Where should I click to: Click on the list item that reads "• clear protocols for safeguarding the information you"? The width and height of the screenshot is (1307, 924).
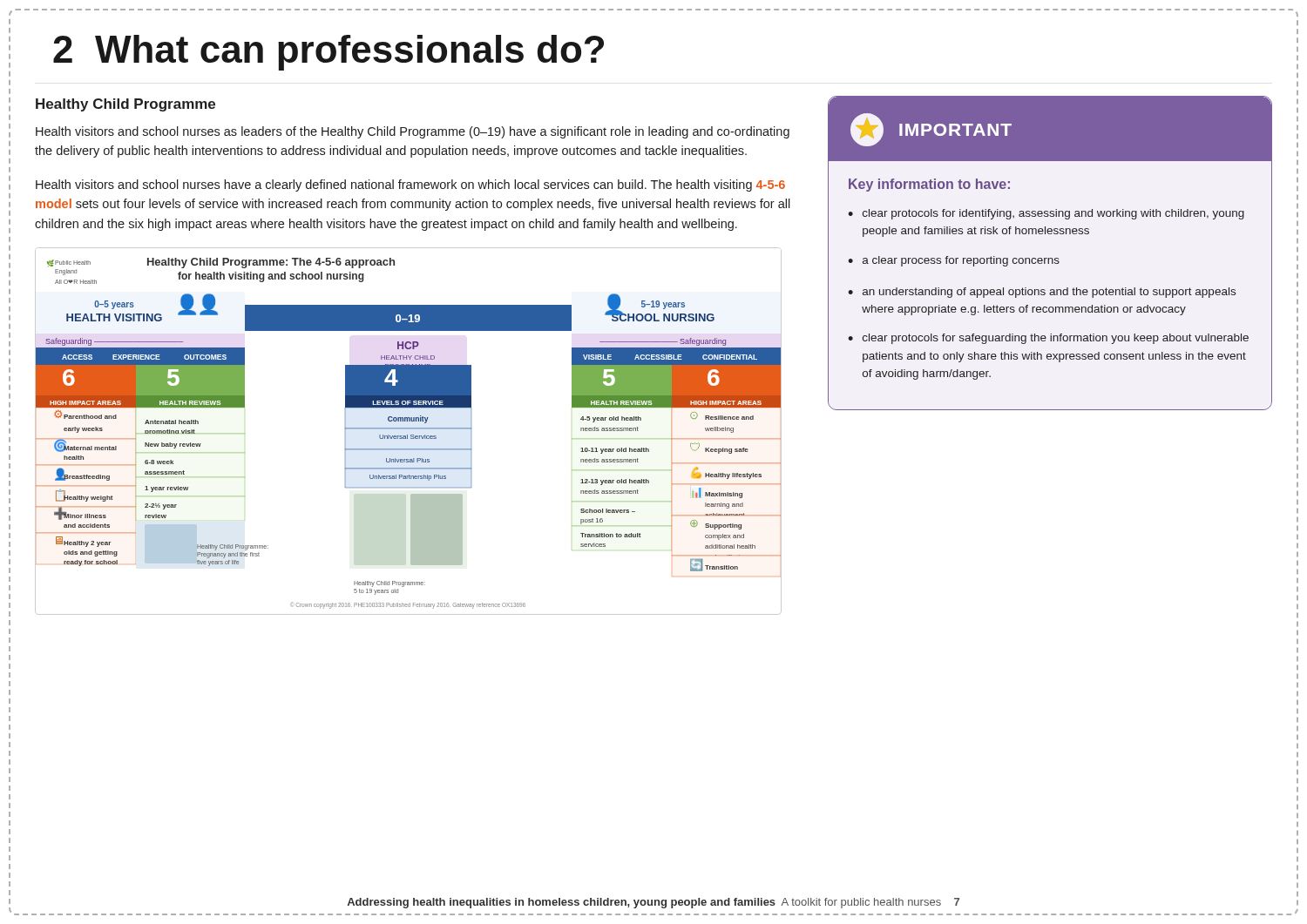[1050, 356]
